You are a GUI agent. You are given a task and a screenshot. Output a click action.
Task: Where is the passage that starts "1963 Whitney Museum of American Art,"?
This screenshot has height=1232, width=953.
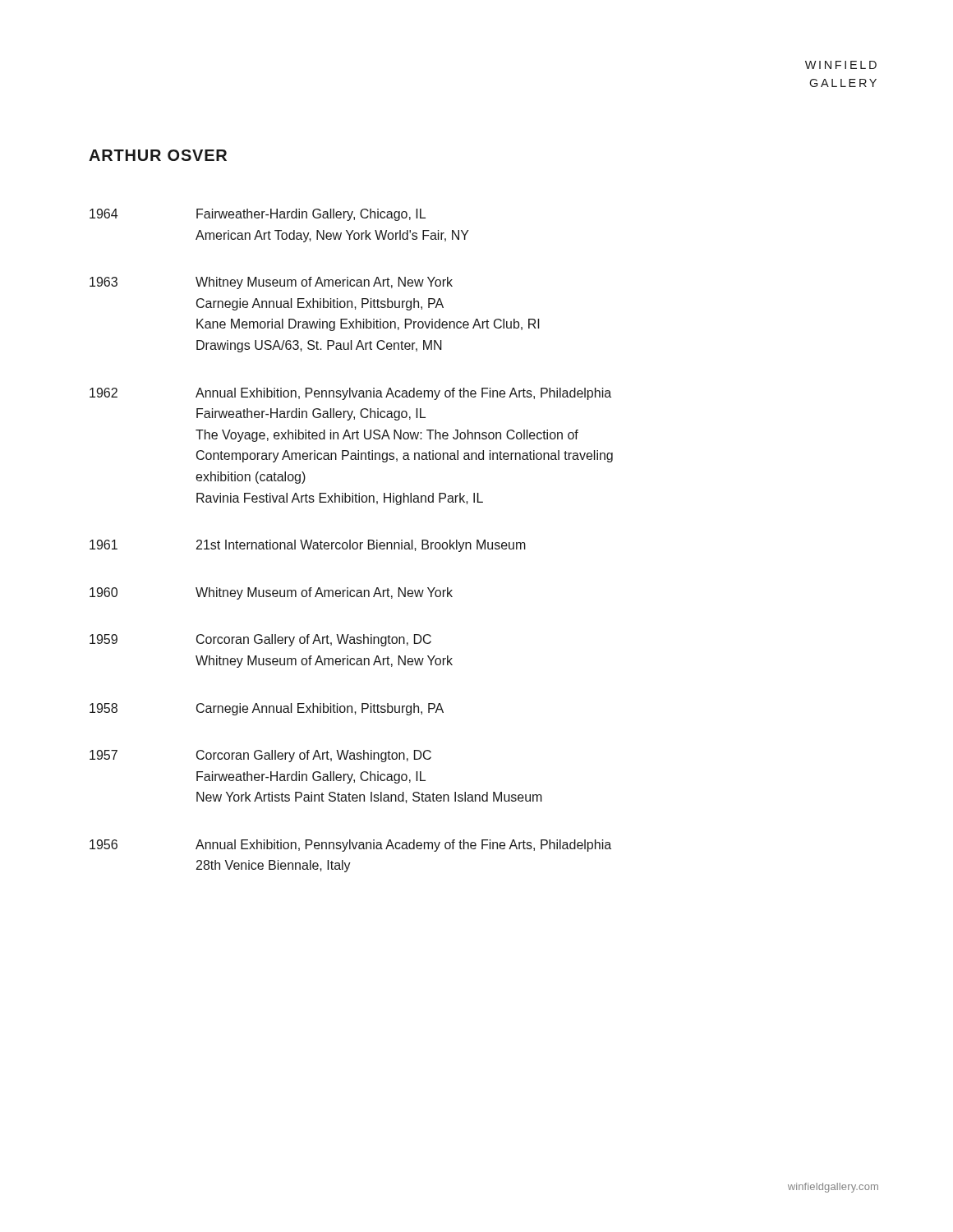(x=476, y=314)
